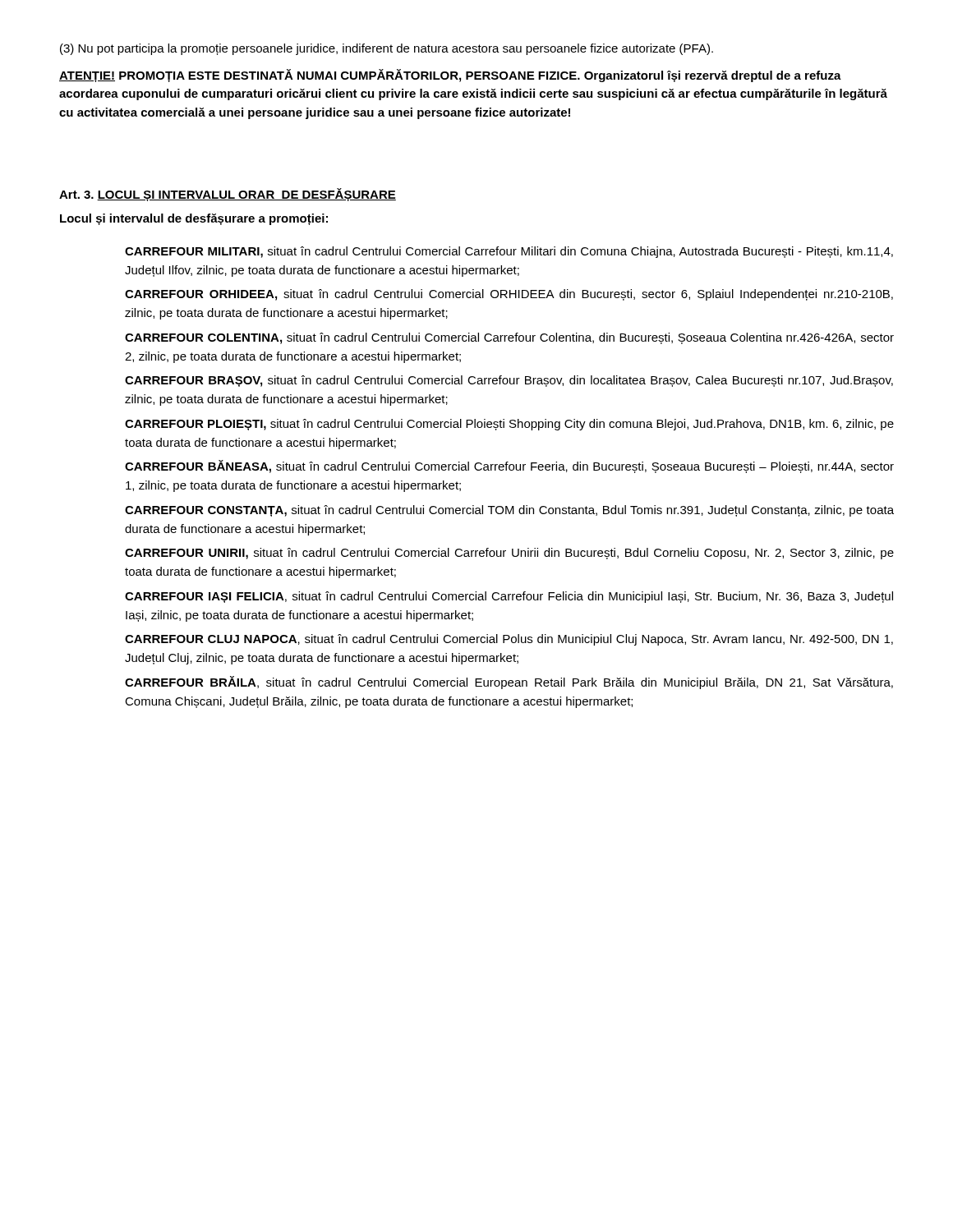This screenshot has width=953, height=1232.
Task: Select the element starting "CARREFOUR UNIRII, situat"
Action: [509, 562]
